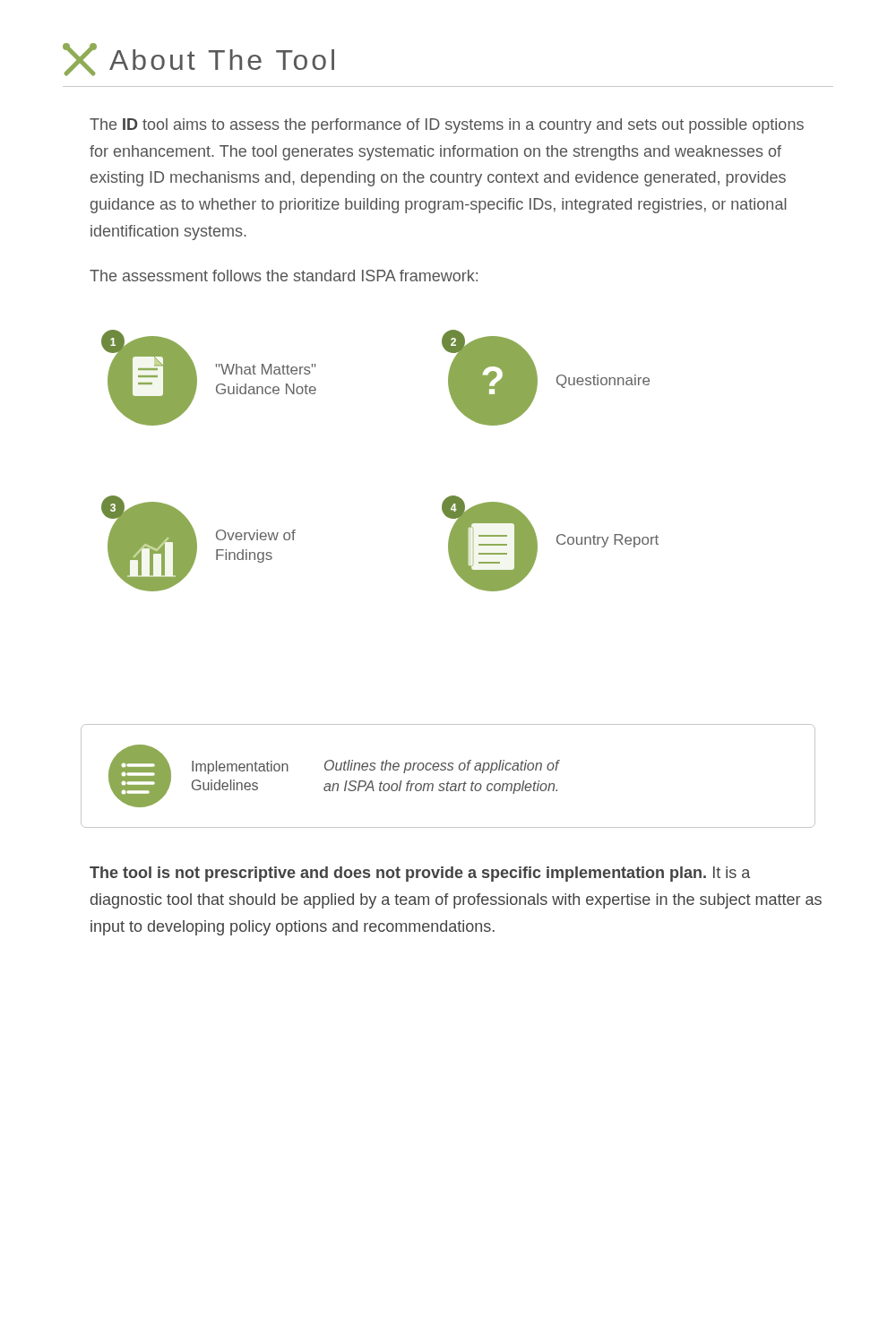Locate the title that reads "About The Tool"
The image size is (896, 1344).
(201, 60)
